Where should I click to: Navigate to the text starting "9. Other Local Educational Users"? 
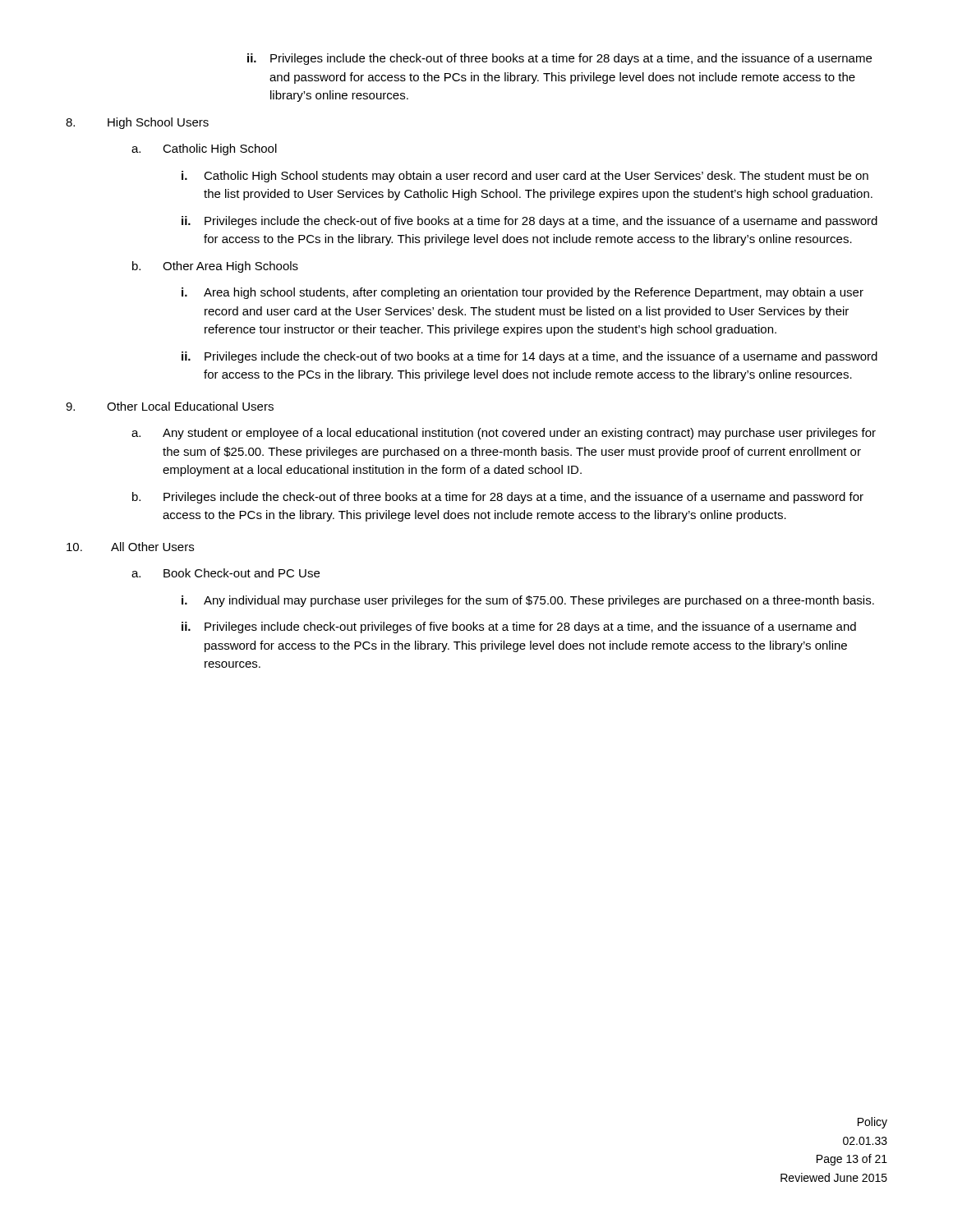point(170,406)
